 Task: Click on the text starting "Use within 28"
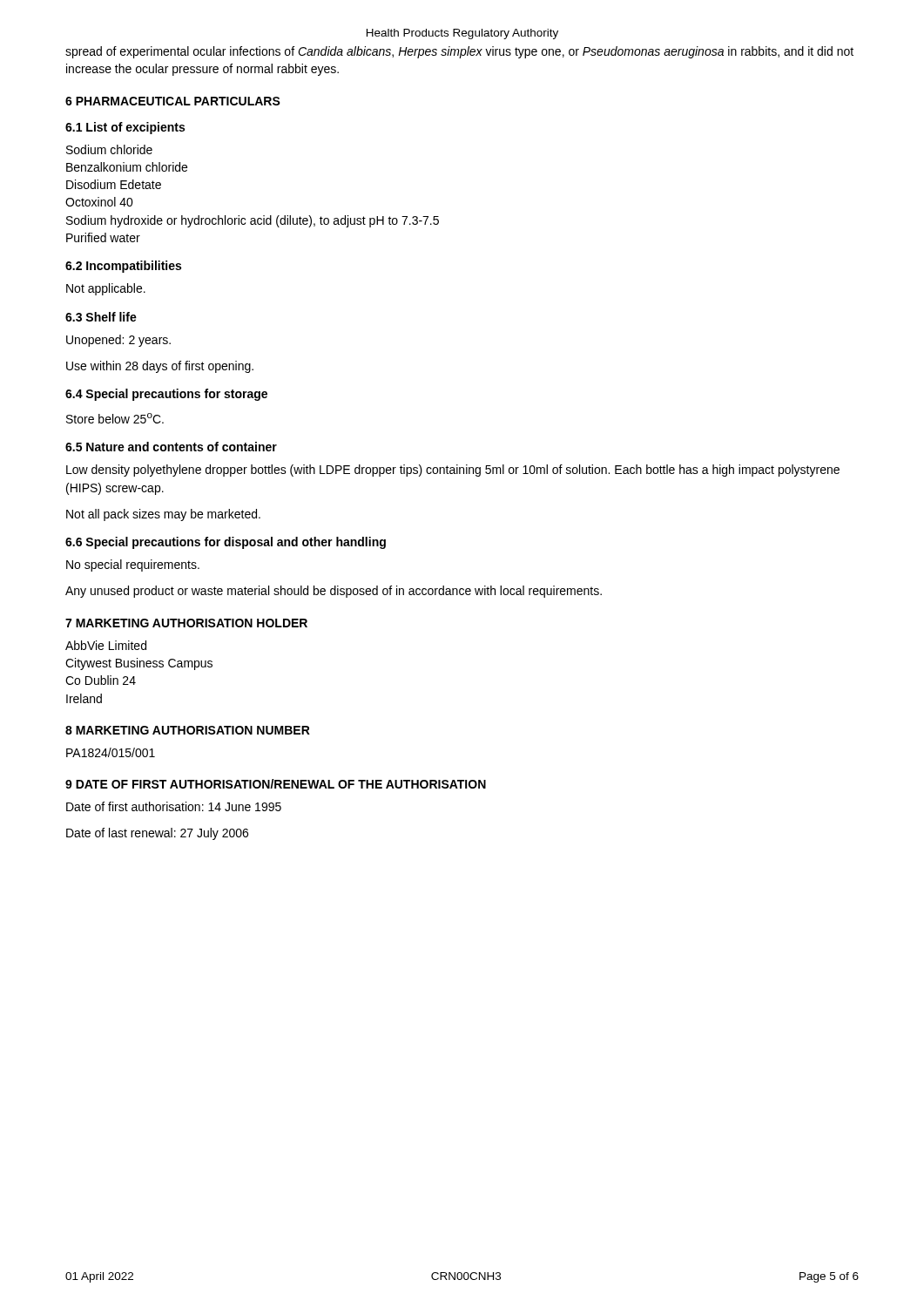click(160, 366)
